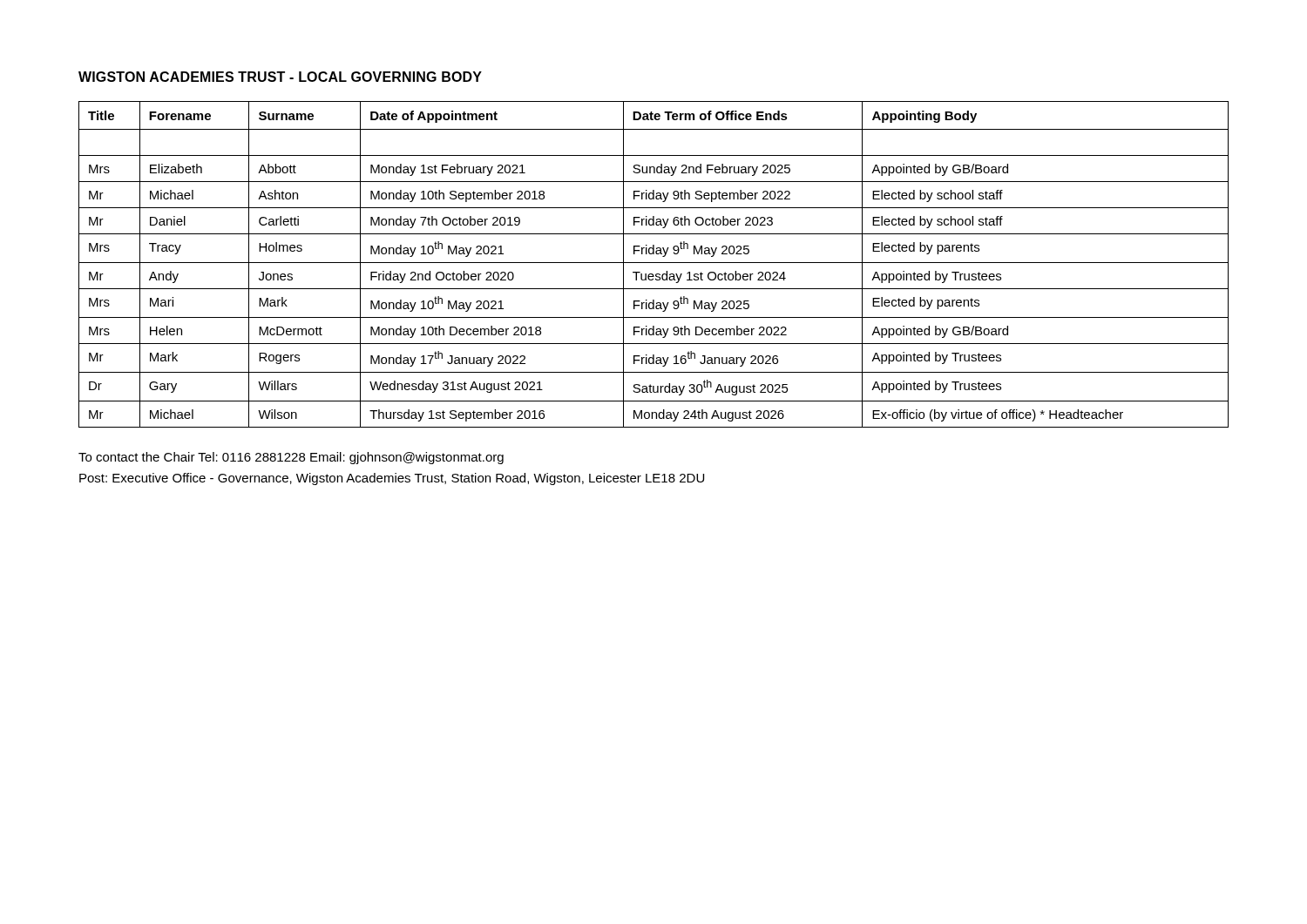Point to the passage starting "To contact the Chair Tel: 0116"
The width and height of the screenshot is (1307, 924).
[x=392, y=467]
